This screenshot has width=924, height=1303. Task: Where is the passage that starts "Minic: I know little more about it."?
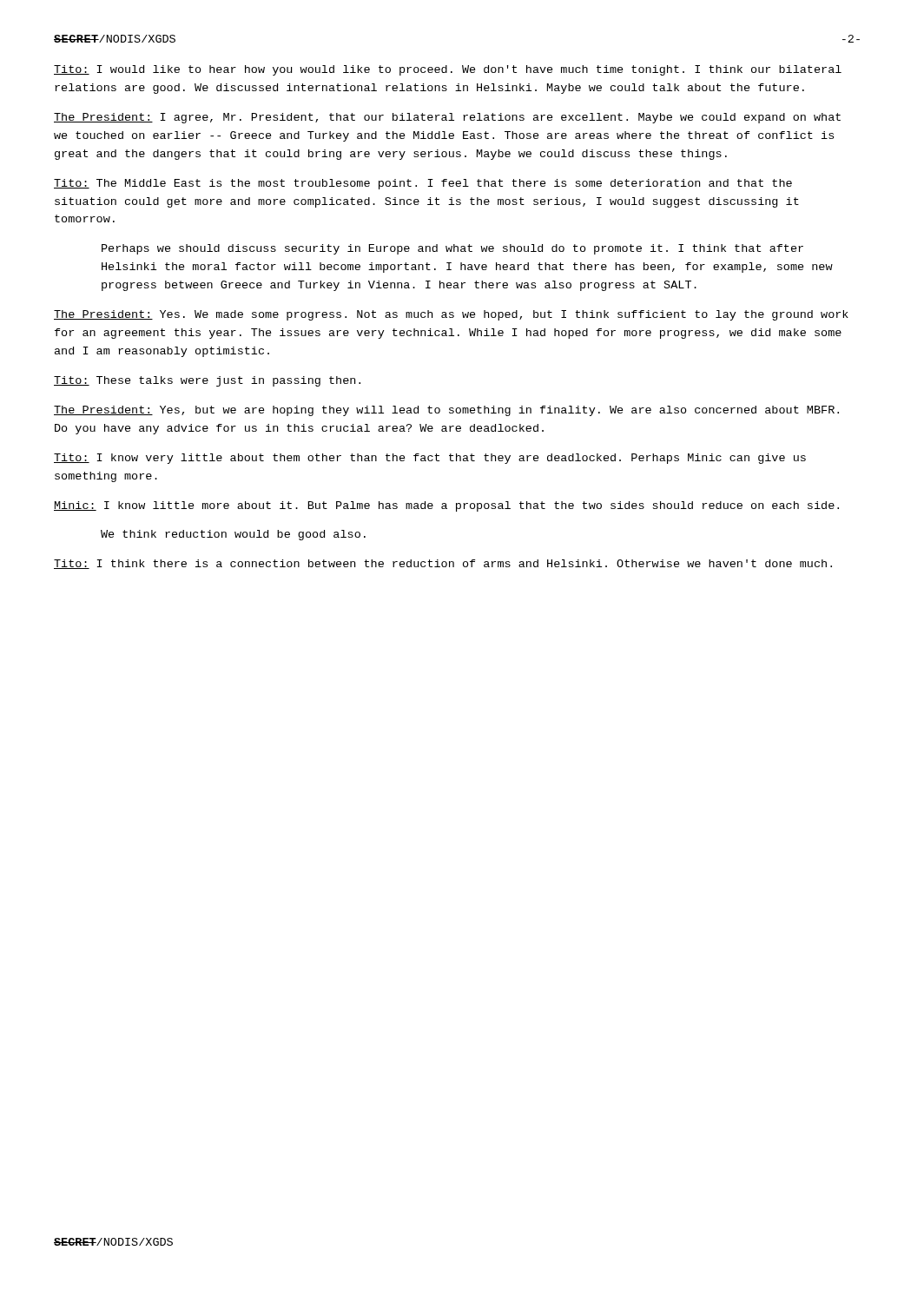(448, 506)
